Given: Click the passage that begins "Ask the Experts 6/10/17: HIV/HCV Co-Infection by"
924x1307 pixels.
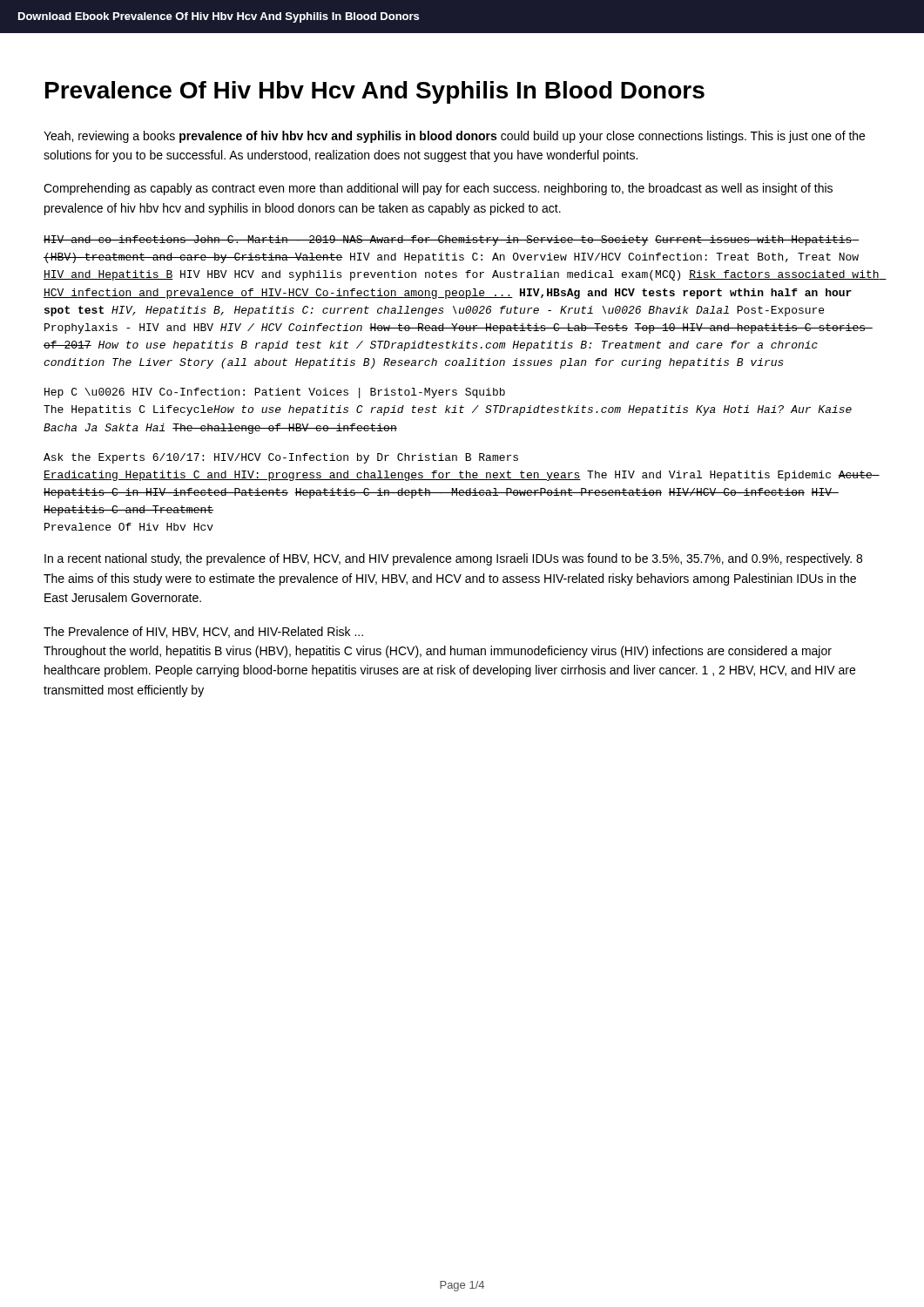Looking at the screenshot, I should [461, 493].
